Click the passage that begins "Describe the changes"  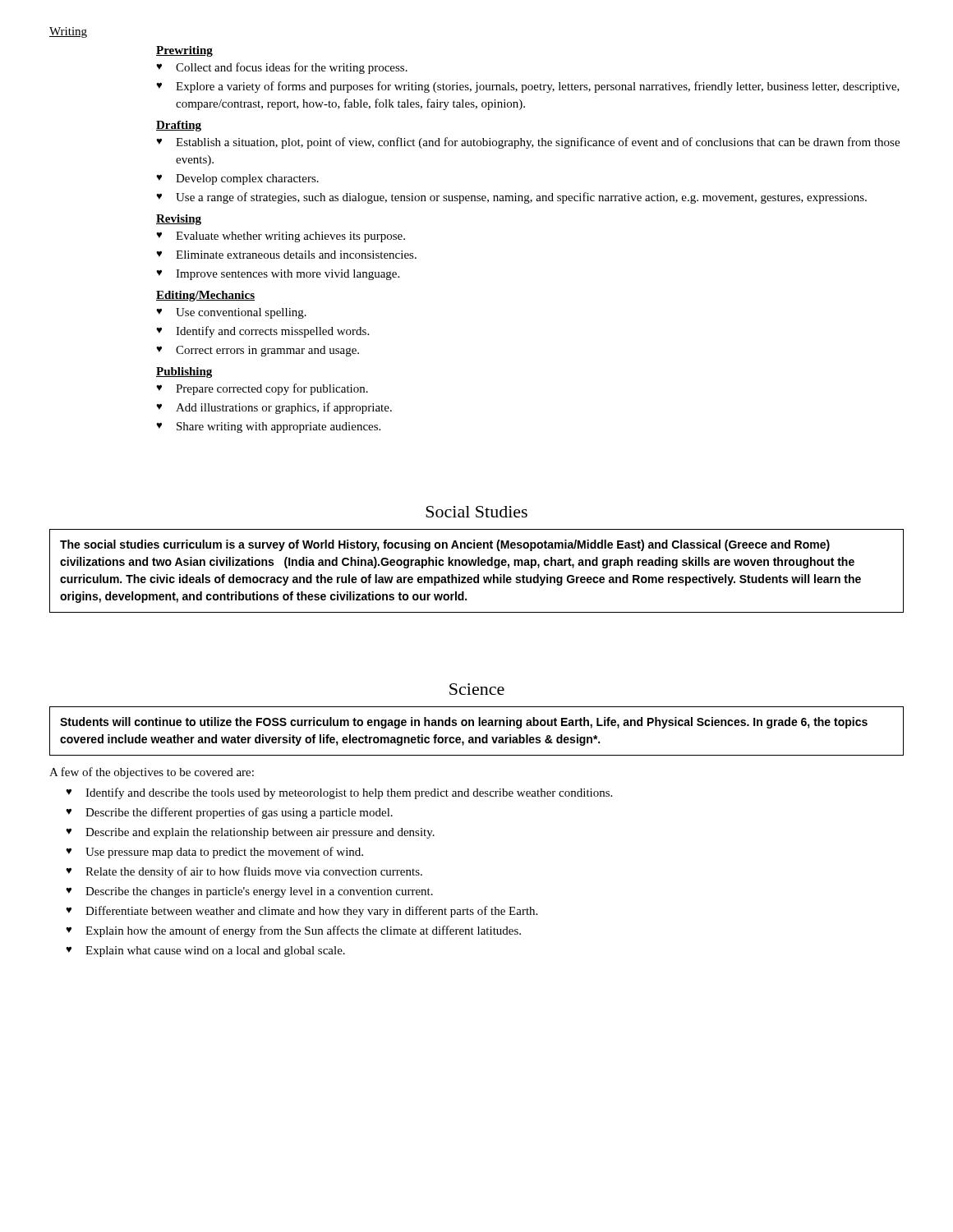(259, 891)
